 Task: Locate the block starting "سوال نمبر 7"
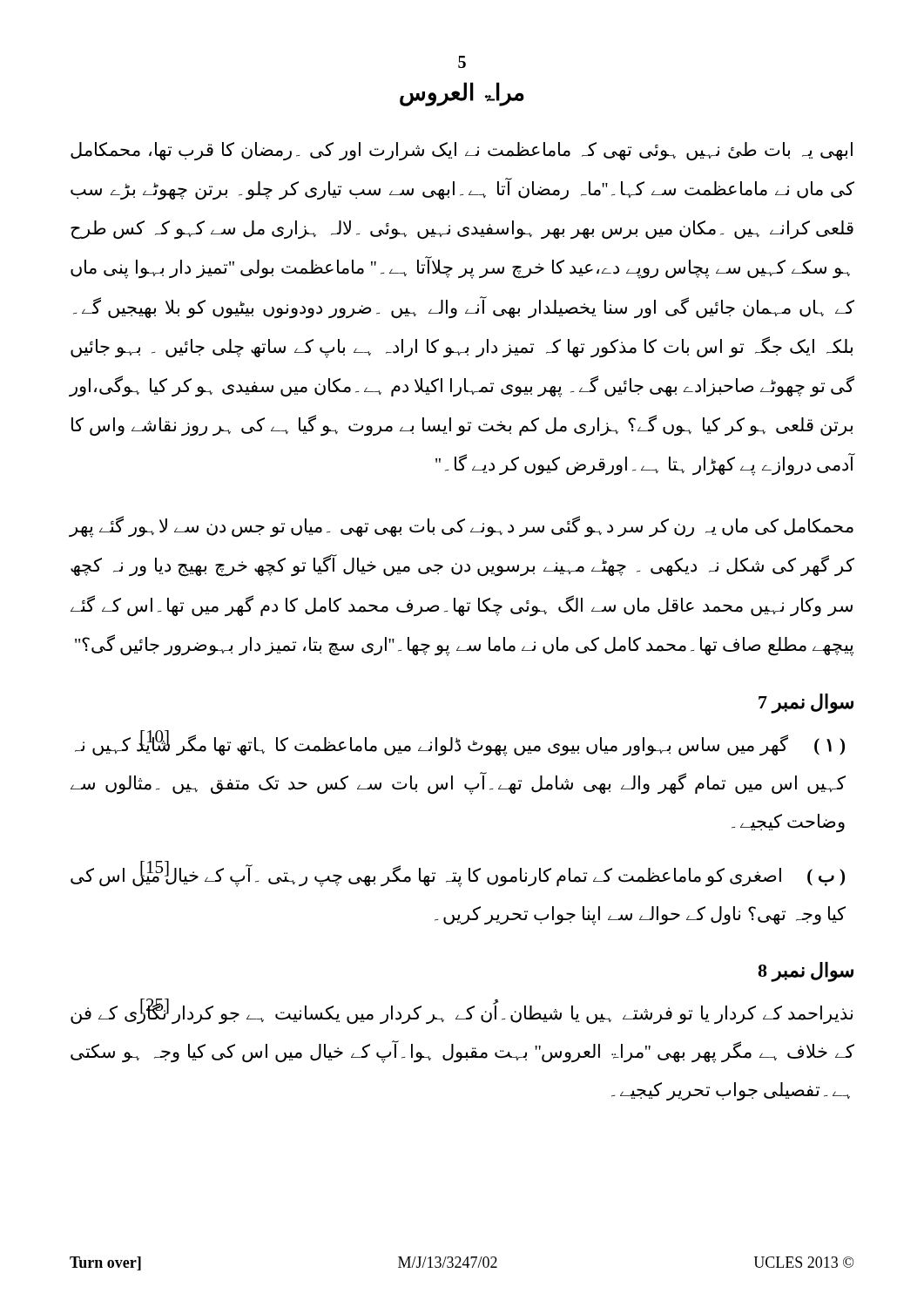806,702
